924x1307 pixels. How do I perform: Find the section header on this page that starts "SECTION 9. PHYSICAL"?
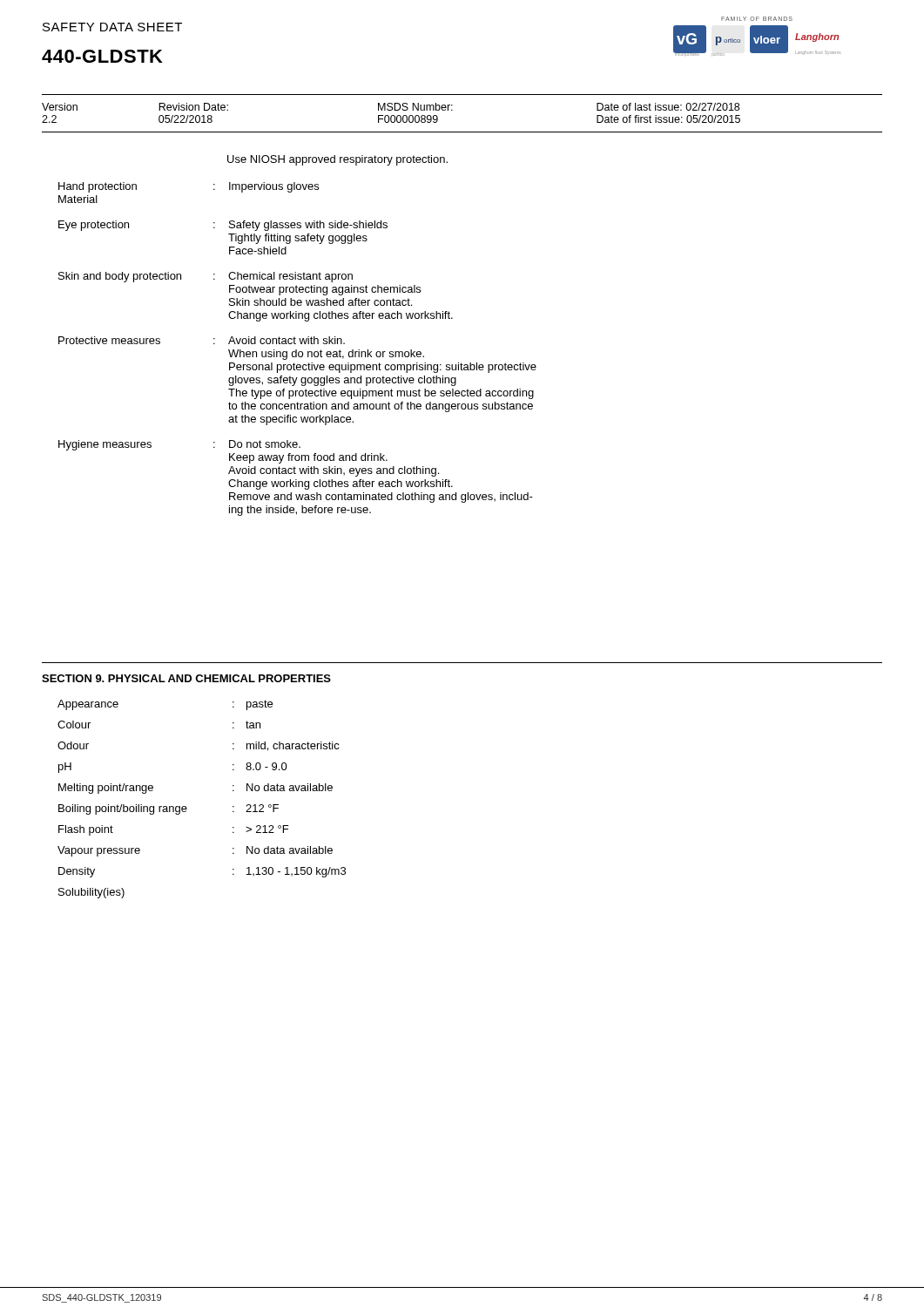(186, 678)
